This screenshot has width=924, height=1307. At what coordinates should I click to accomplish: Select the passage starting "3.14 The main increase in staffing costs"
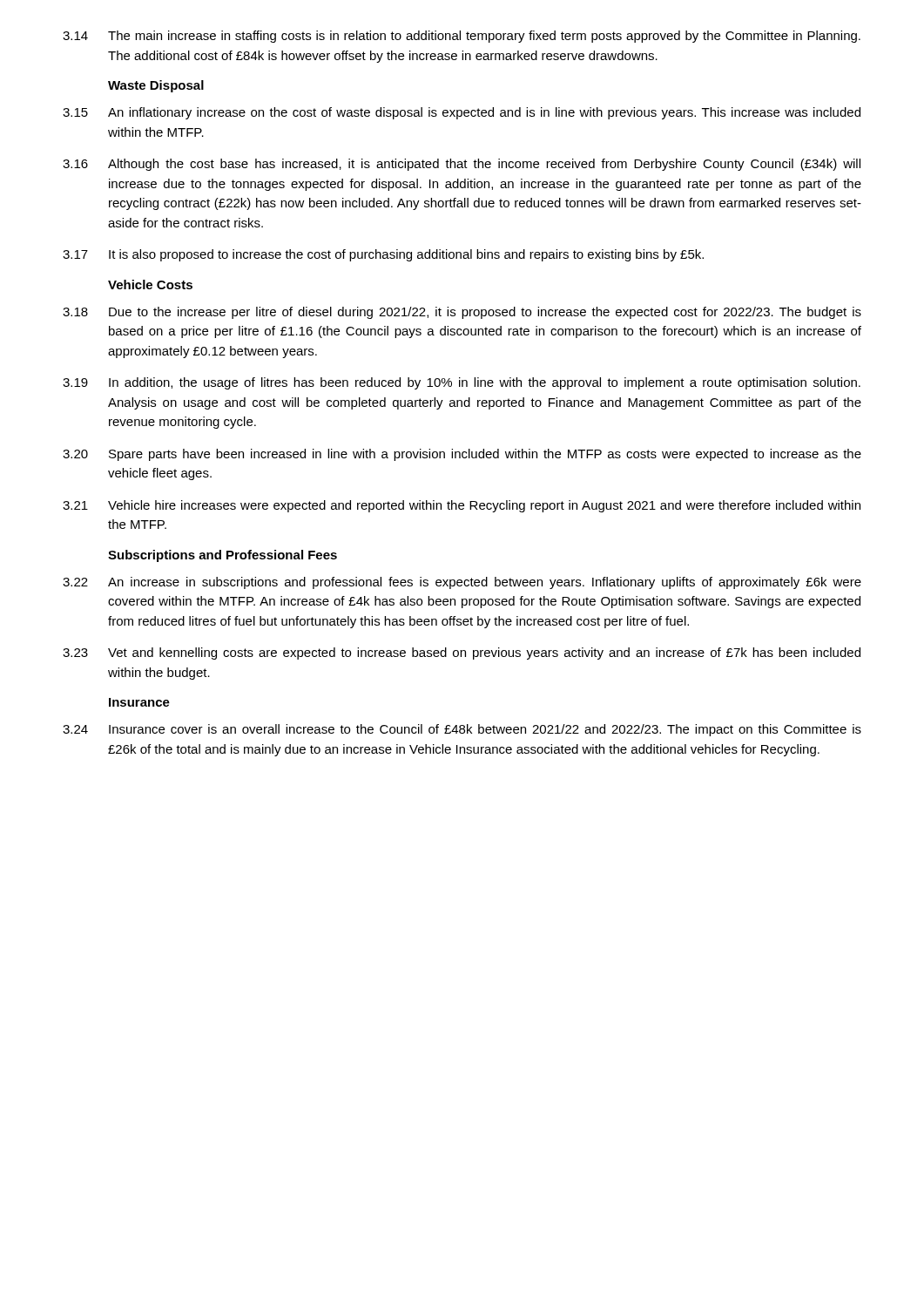point(462,46)
